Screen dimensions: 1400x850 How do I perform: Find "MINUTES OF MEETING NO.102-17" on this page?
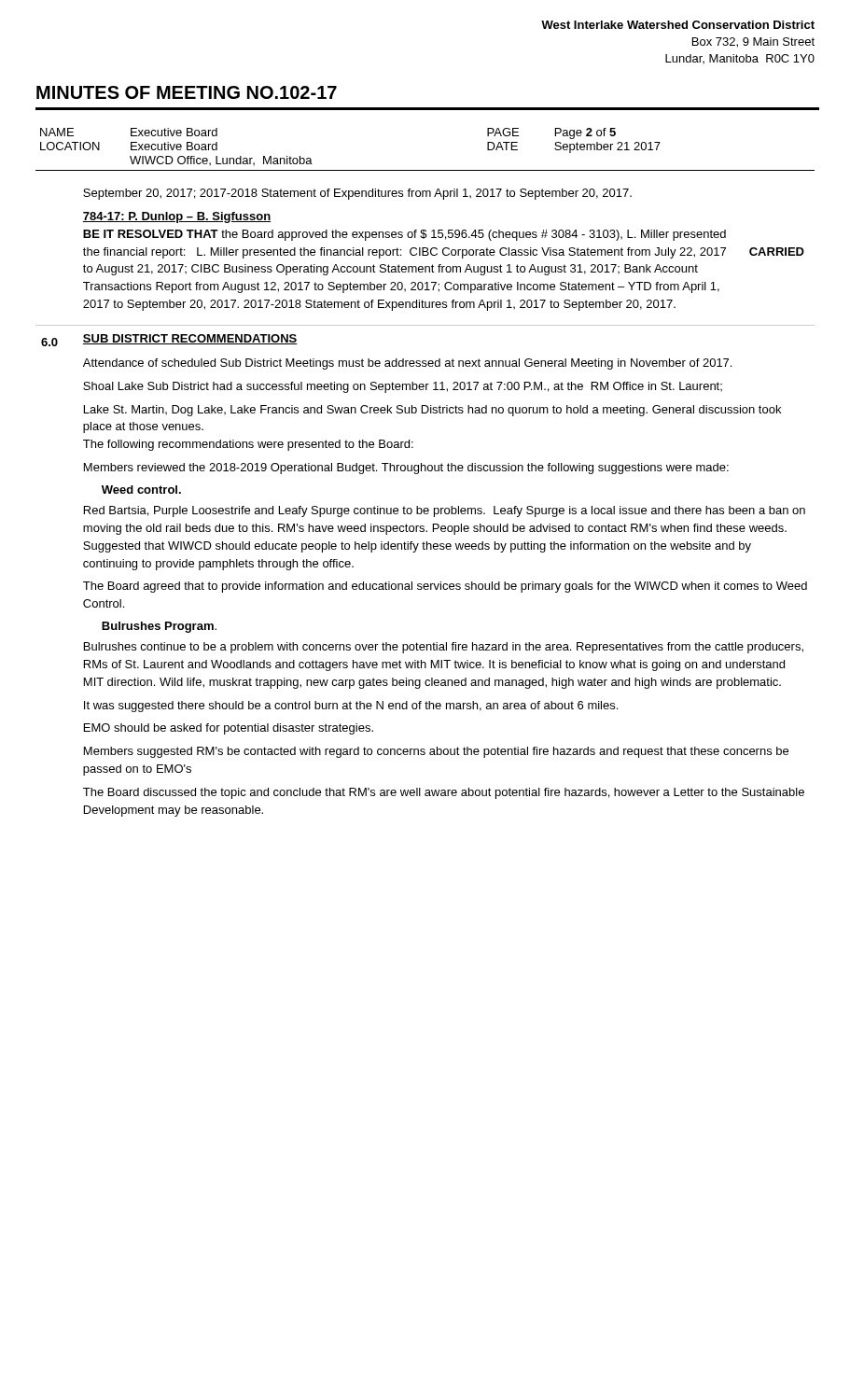(427, 96)
